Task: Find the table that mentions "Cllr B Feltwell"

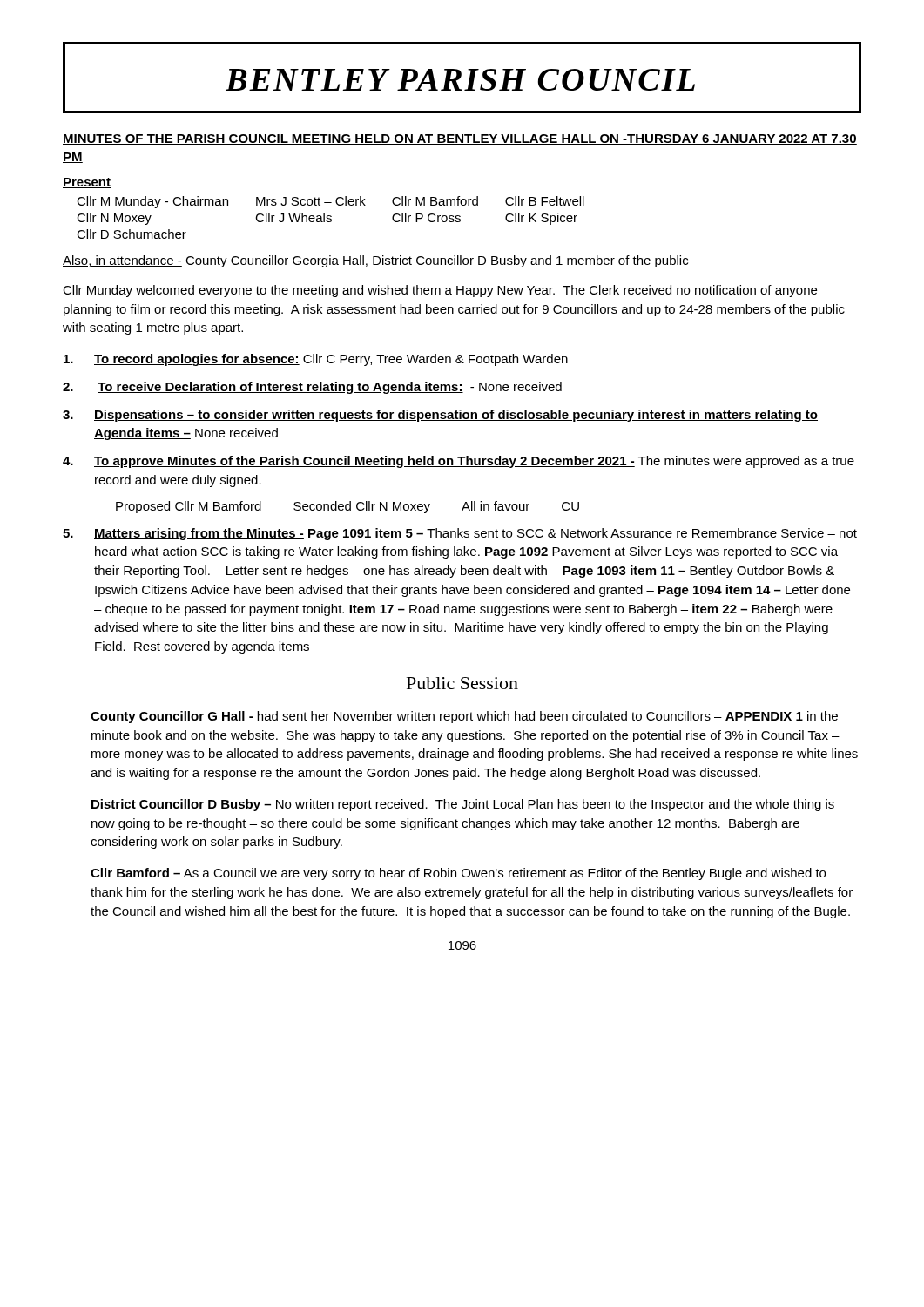Action: (x=469, y=217)
